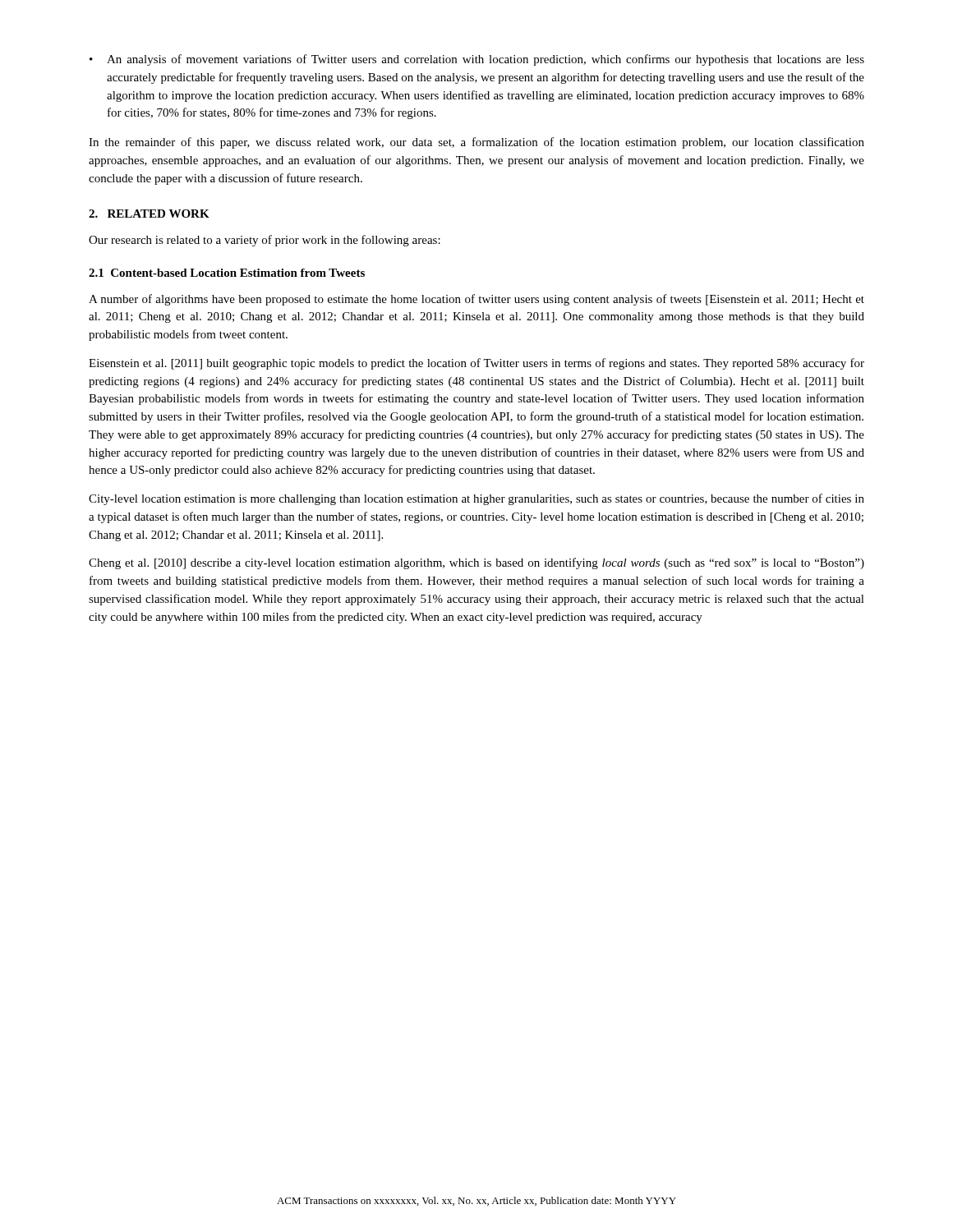Viewport: 953px width, 1232px height.
Task: Point to the text starting "Our research is related"
Action: (265, 240)
